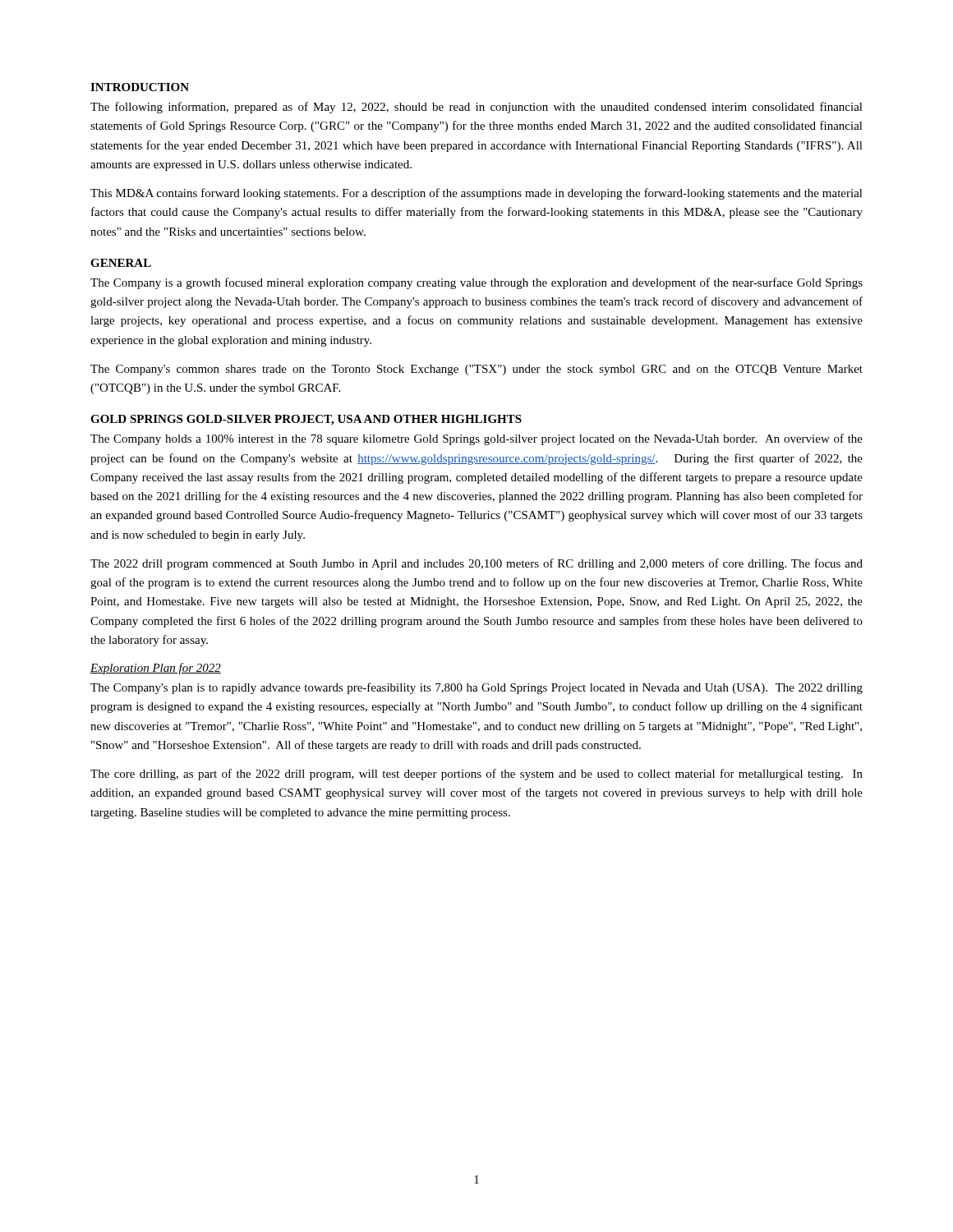Find the section header containing "Exploration Plan for 2022"
Viewport: 953px width, 1232px height.
point(156,668)
